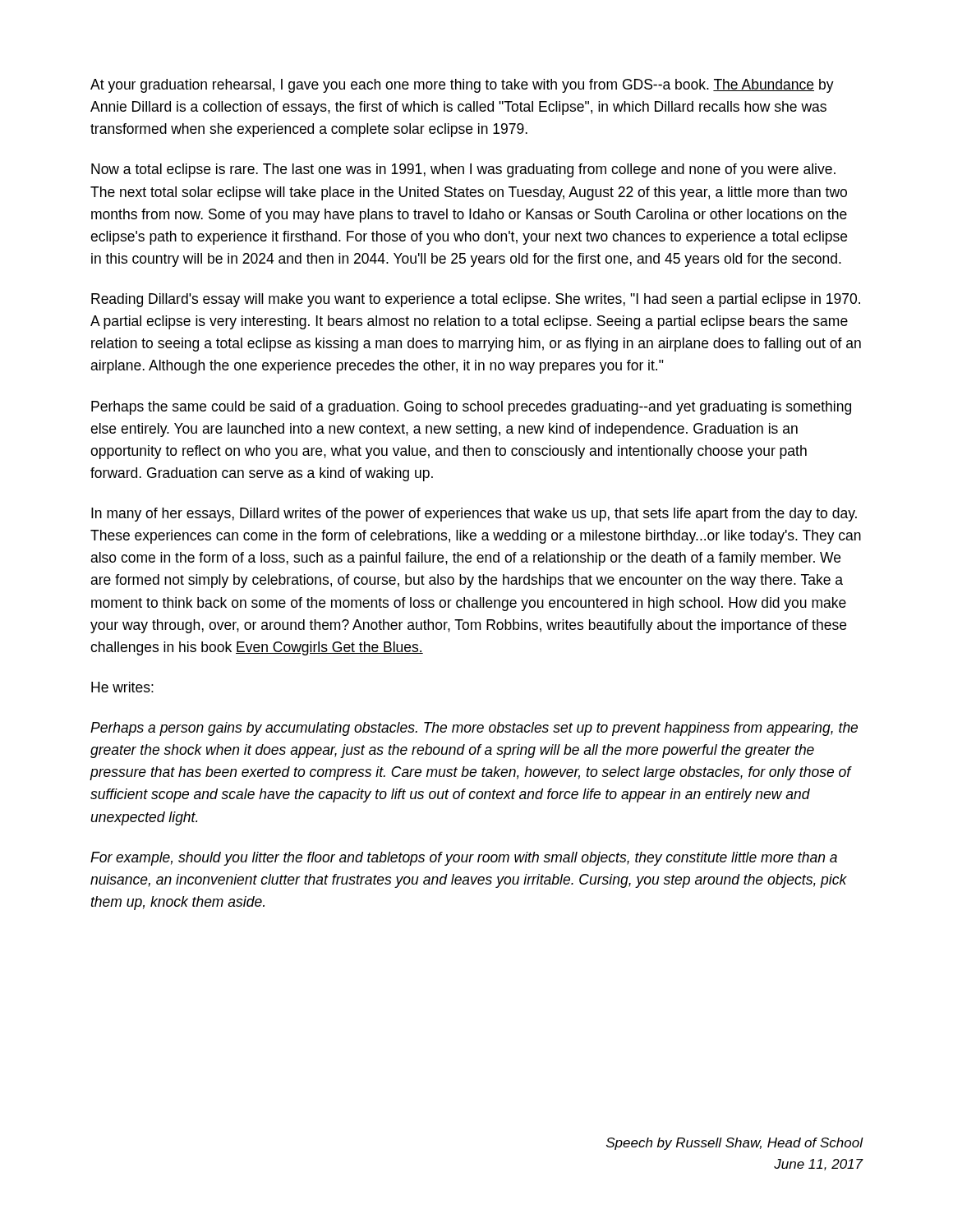Locate the element starting "At your graduation rehearsal, I gave you each"
This screenshot has width=953, height=1232.
(462, 107)
